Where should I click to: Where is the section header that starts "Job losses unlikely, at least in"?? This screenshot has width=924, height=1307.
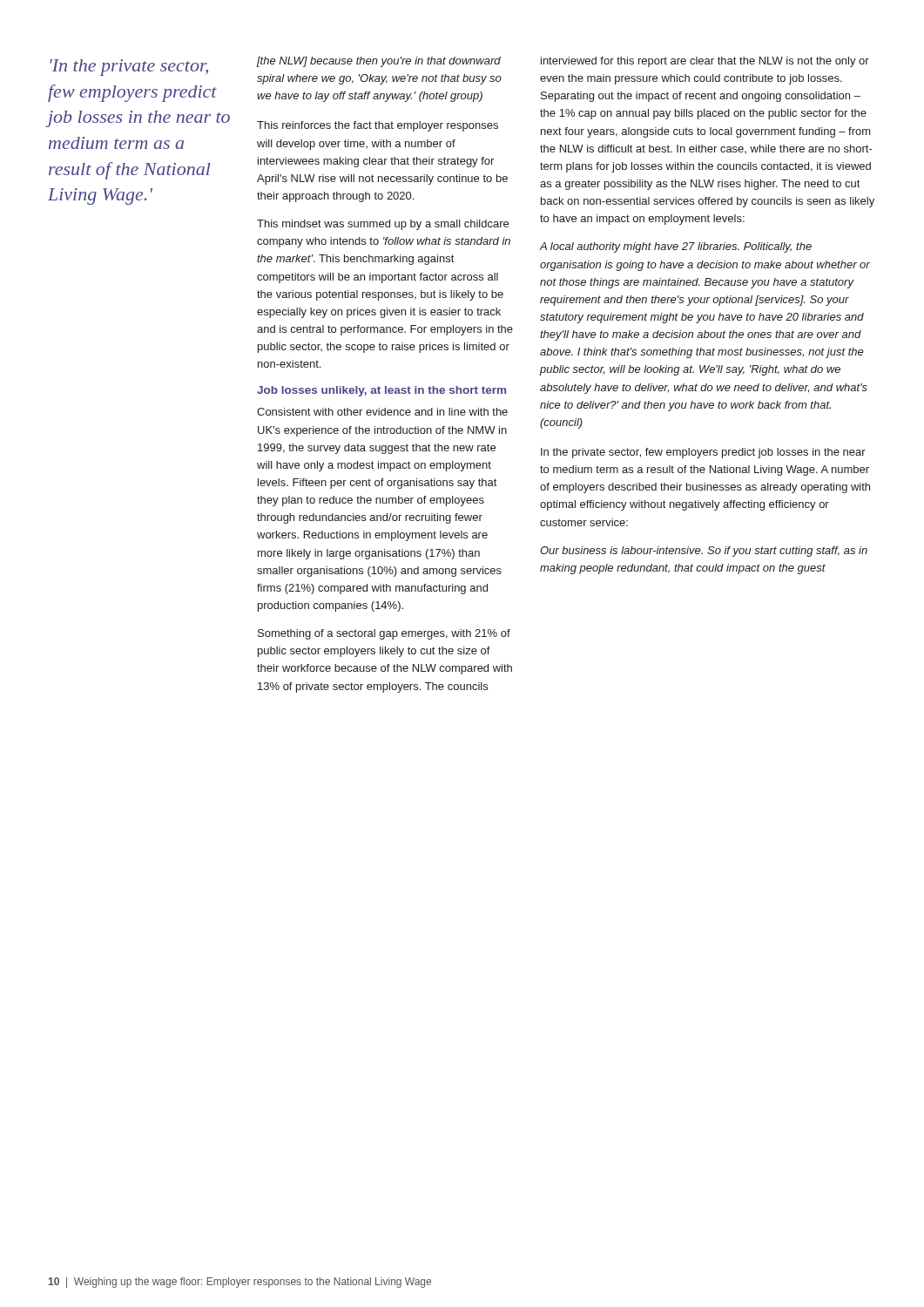[x=382, y=390]
